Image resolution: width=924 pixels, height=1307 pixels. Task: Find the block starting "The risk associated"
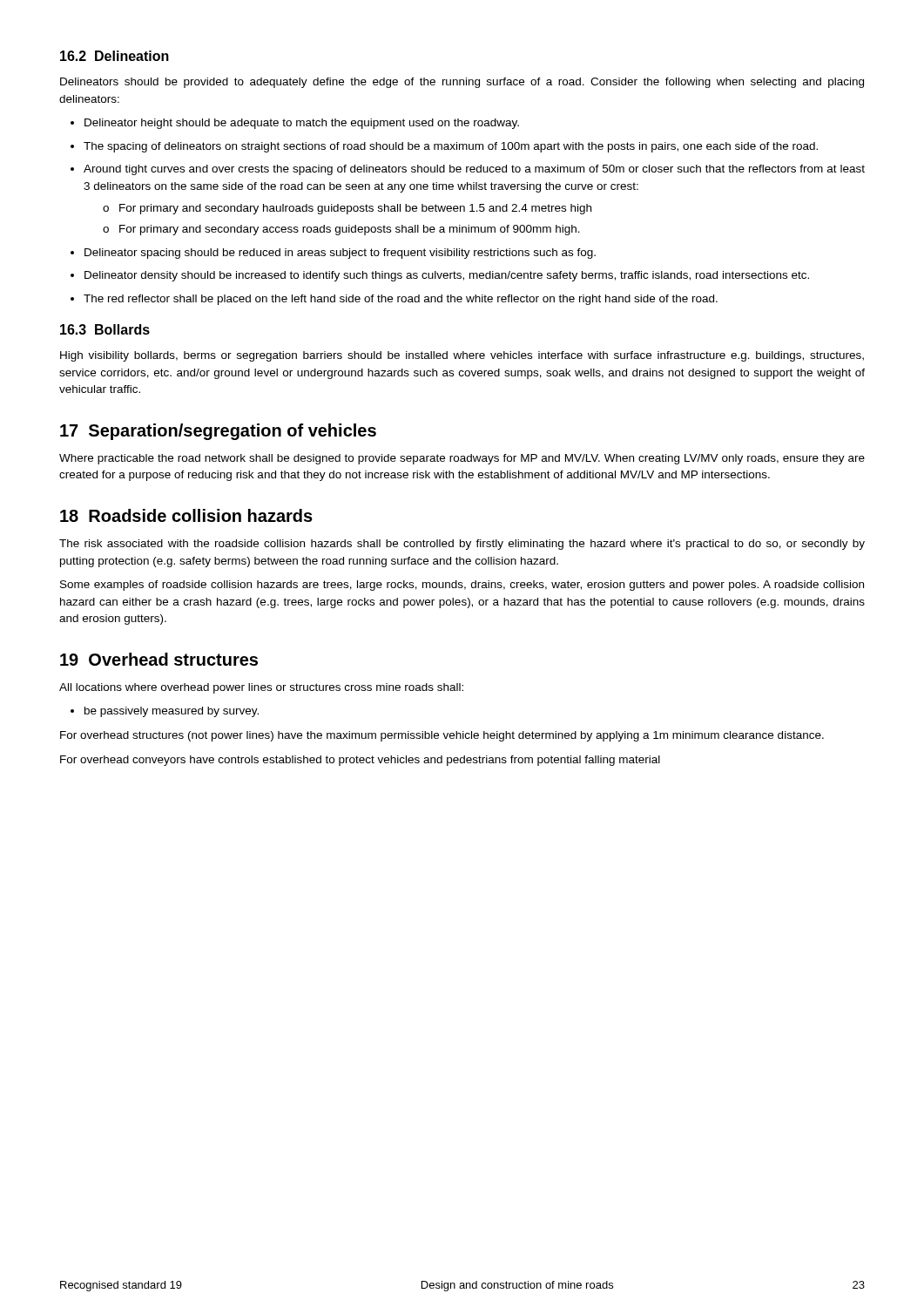click(x=462, y=552)
